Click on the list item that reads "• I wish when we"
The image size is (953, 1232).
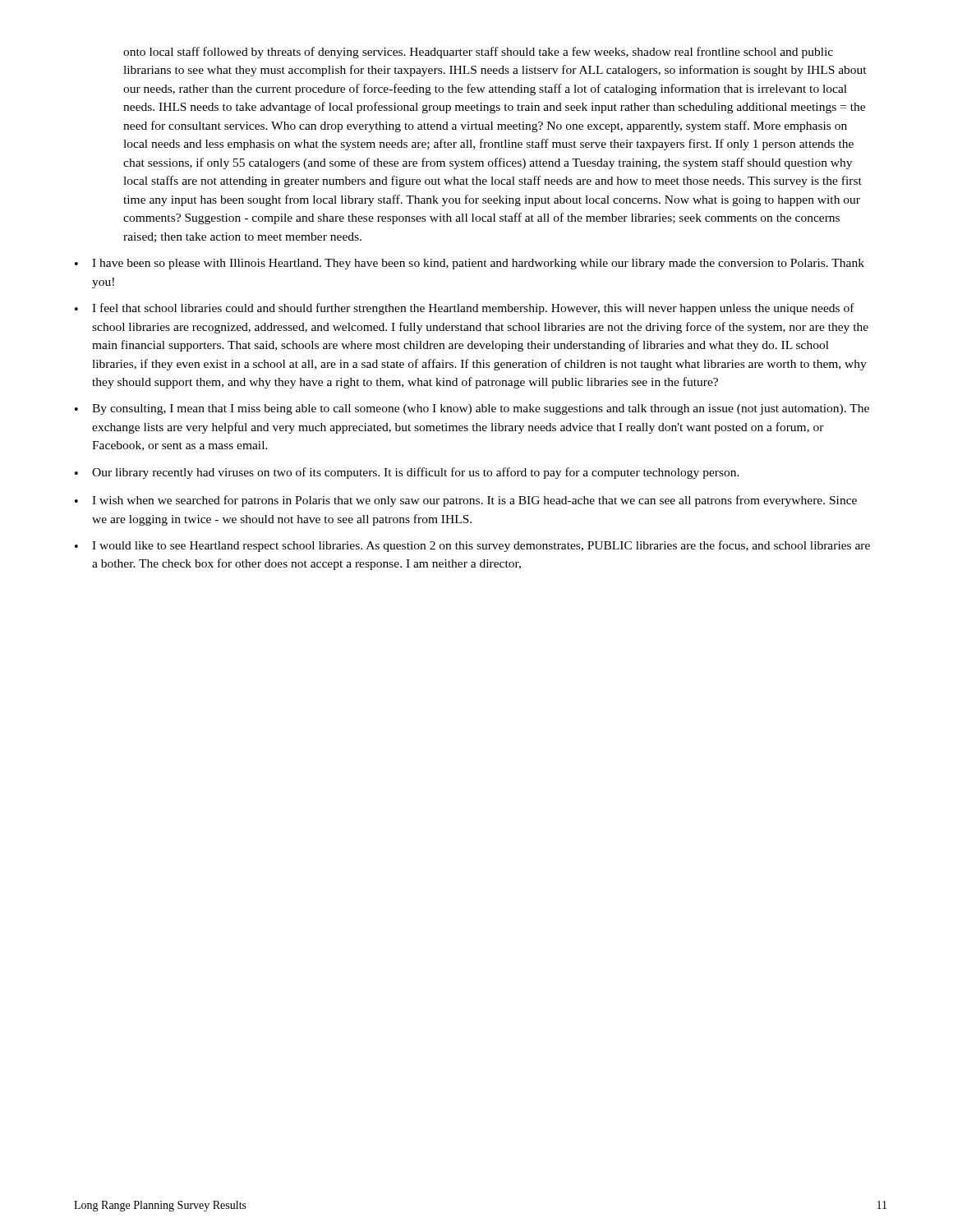coord(472,510)
